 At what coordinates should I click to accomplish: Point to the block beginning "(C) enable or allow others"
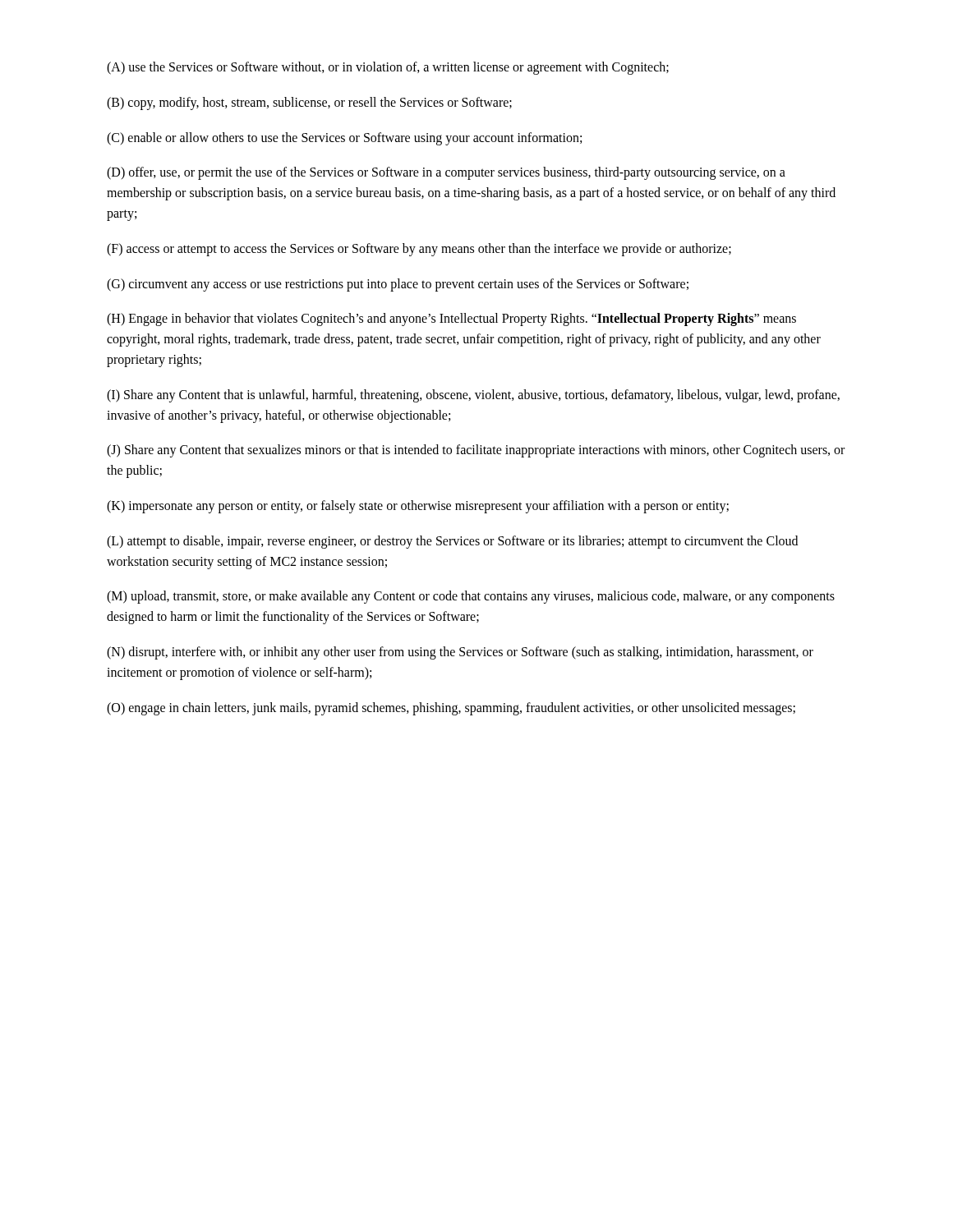pyautogui.click(x=345, y=137)
